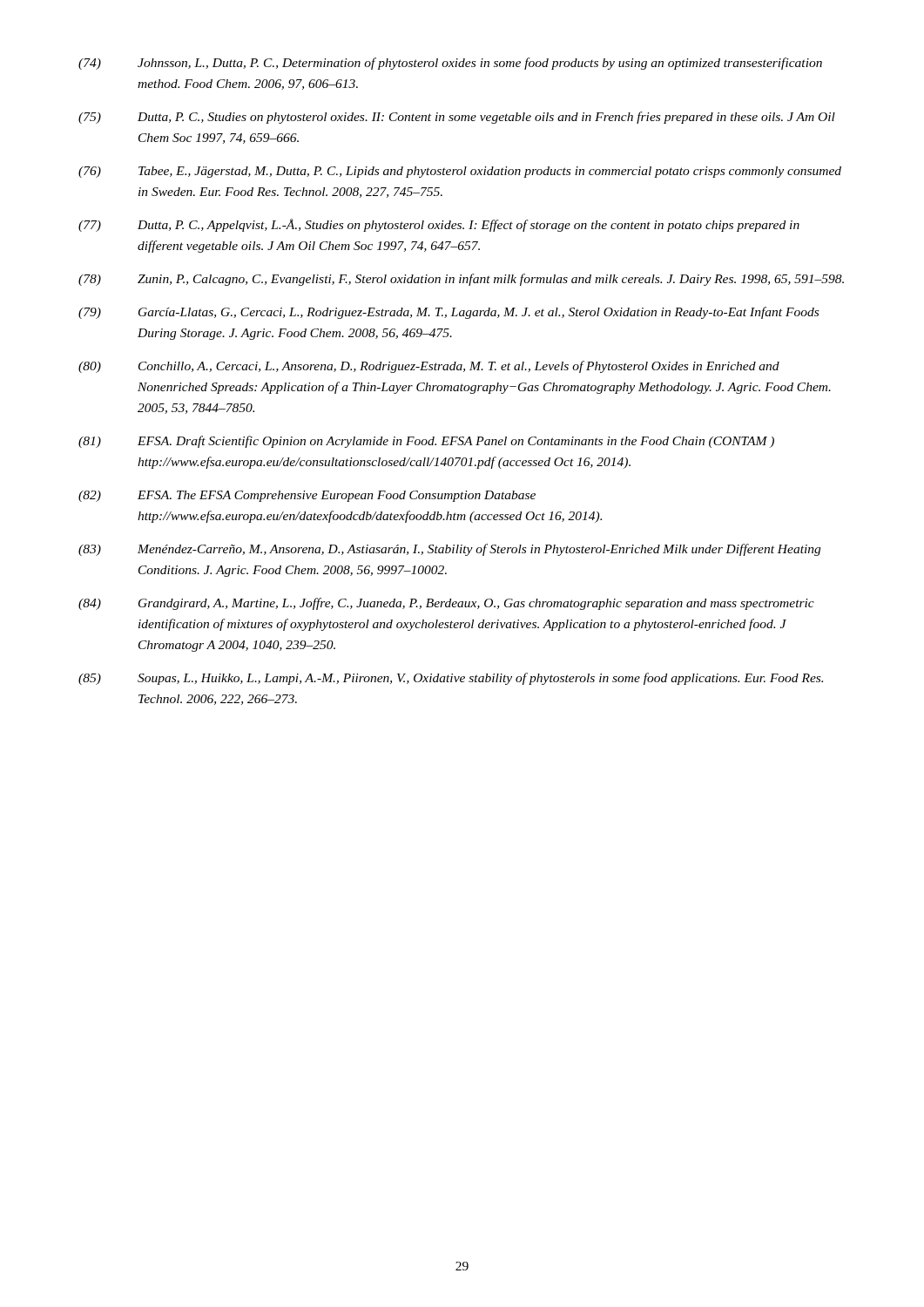Locate the block of text that opens with "(79) García-Llatas, G., Cercaci, L.,"

(x=462, y=323)
